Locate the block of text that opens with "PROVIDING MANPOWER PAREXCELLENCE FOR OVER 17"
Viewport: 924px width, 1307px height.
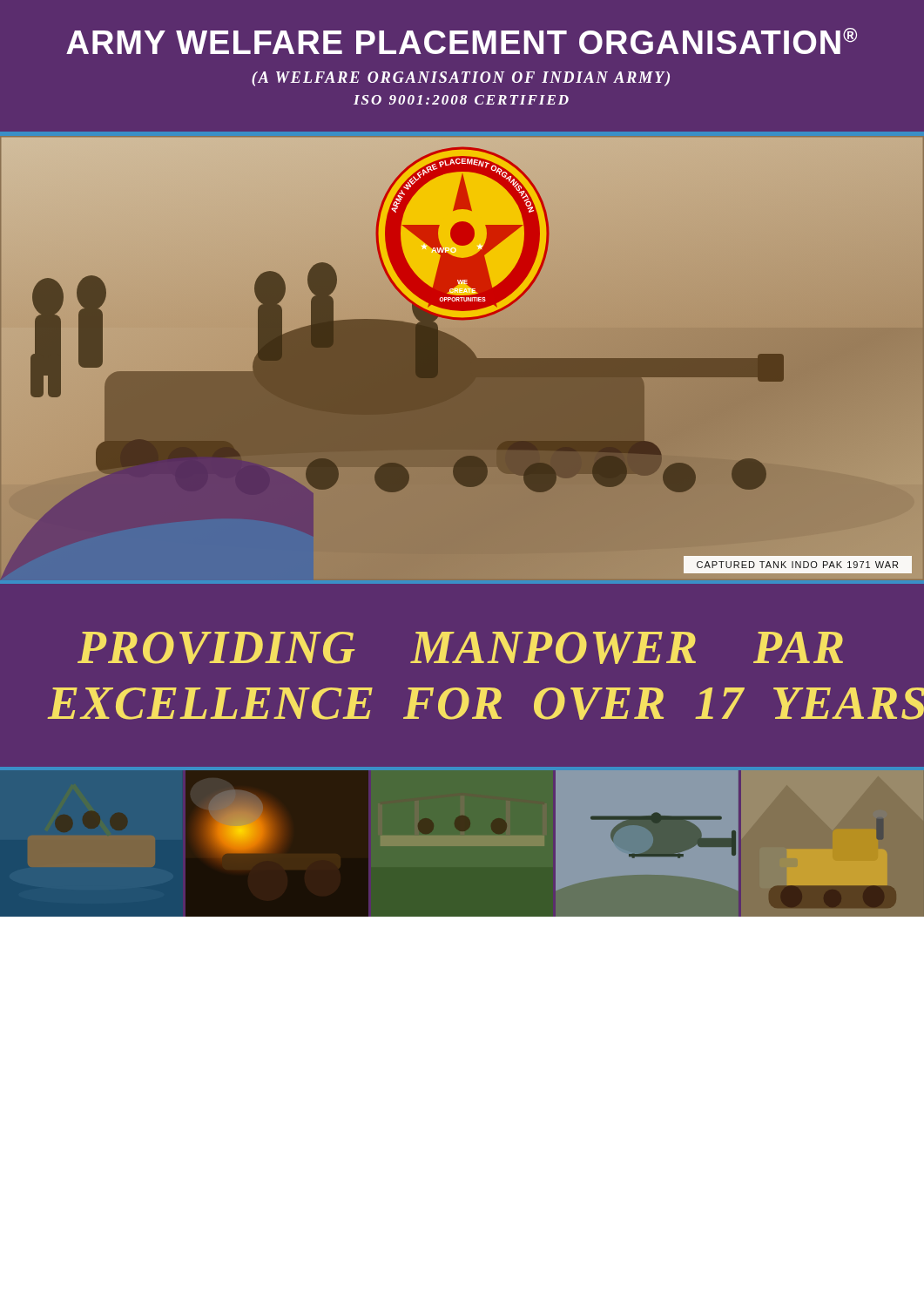[x=486, y=676]
